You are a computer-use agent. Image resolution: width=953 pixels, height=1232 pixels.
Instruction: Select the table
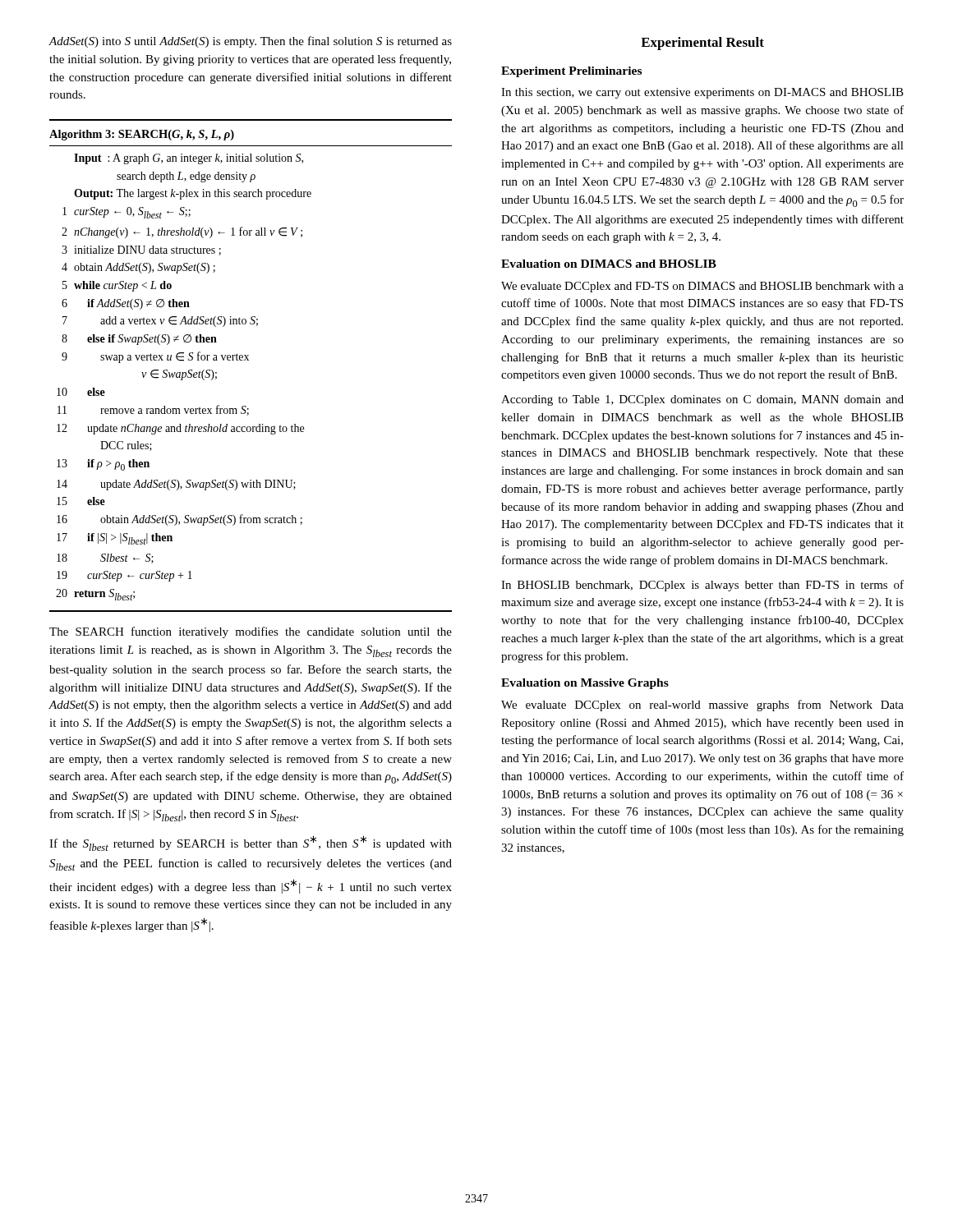tap(251, 365)
